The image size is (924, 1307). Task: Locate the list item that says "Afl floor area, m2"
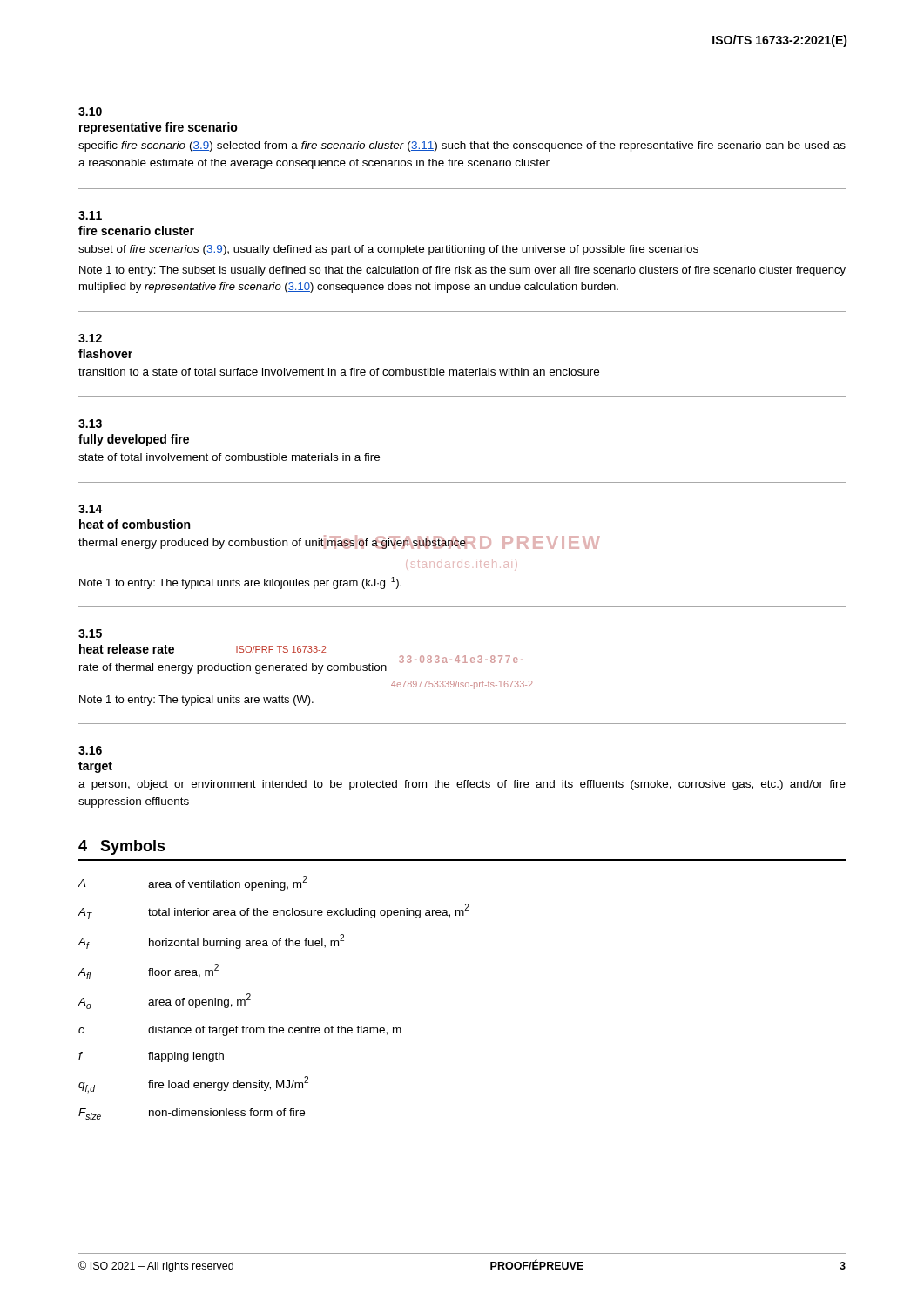coord(148,972)
